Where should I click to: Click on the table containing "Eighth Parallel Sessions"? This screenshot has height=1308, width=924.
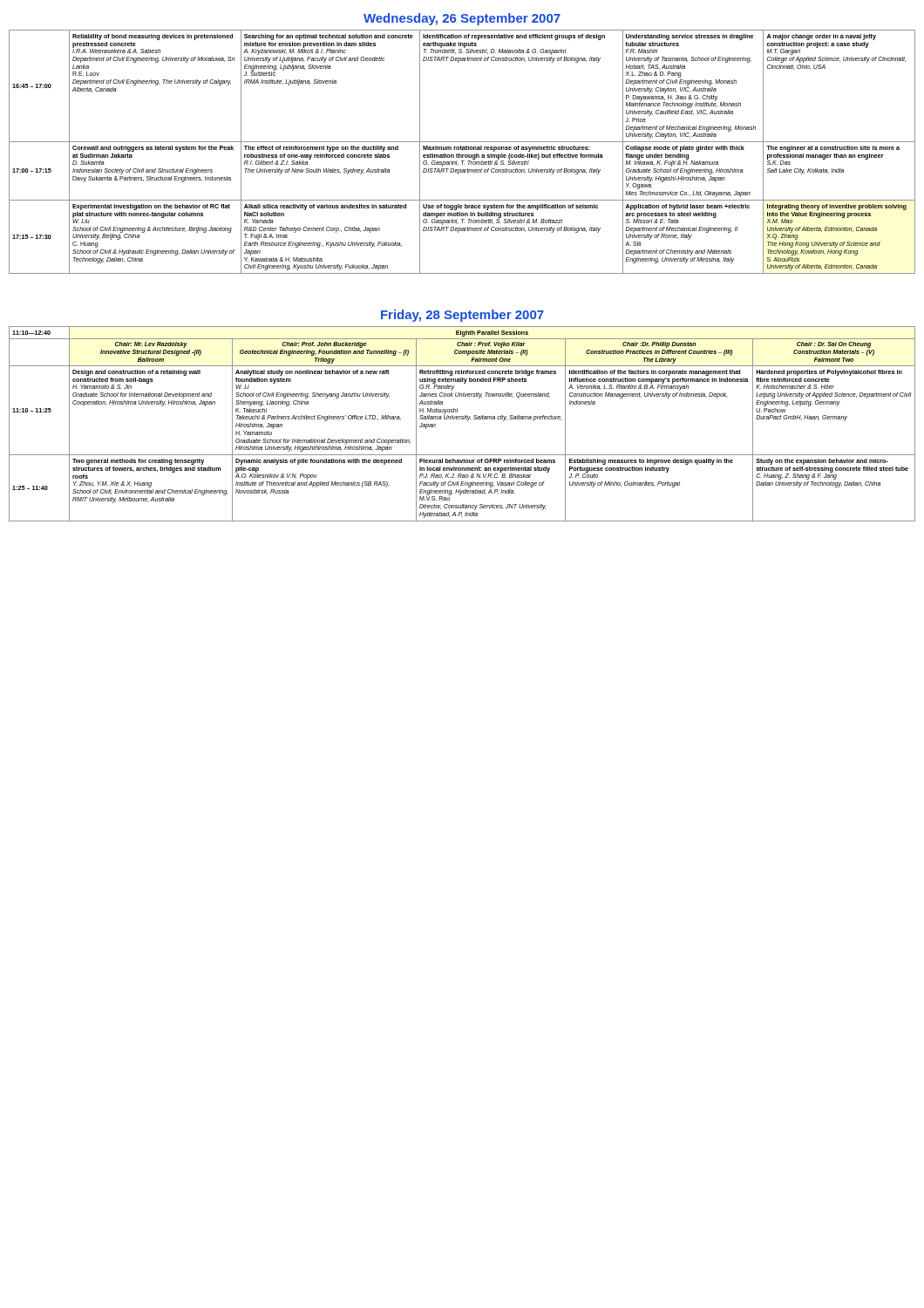pos(462,424)
